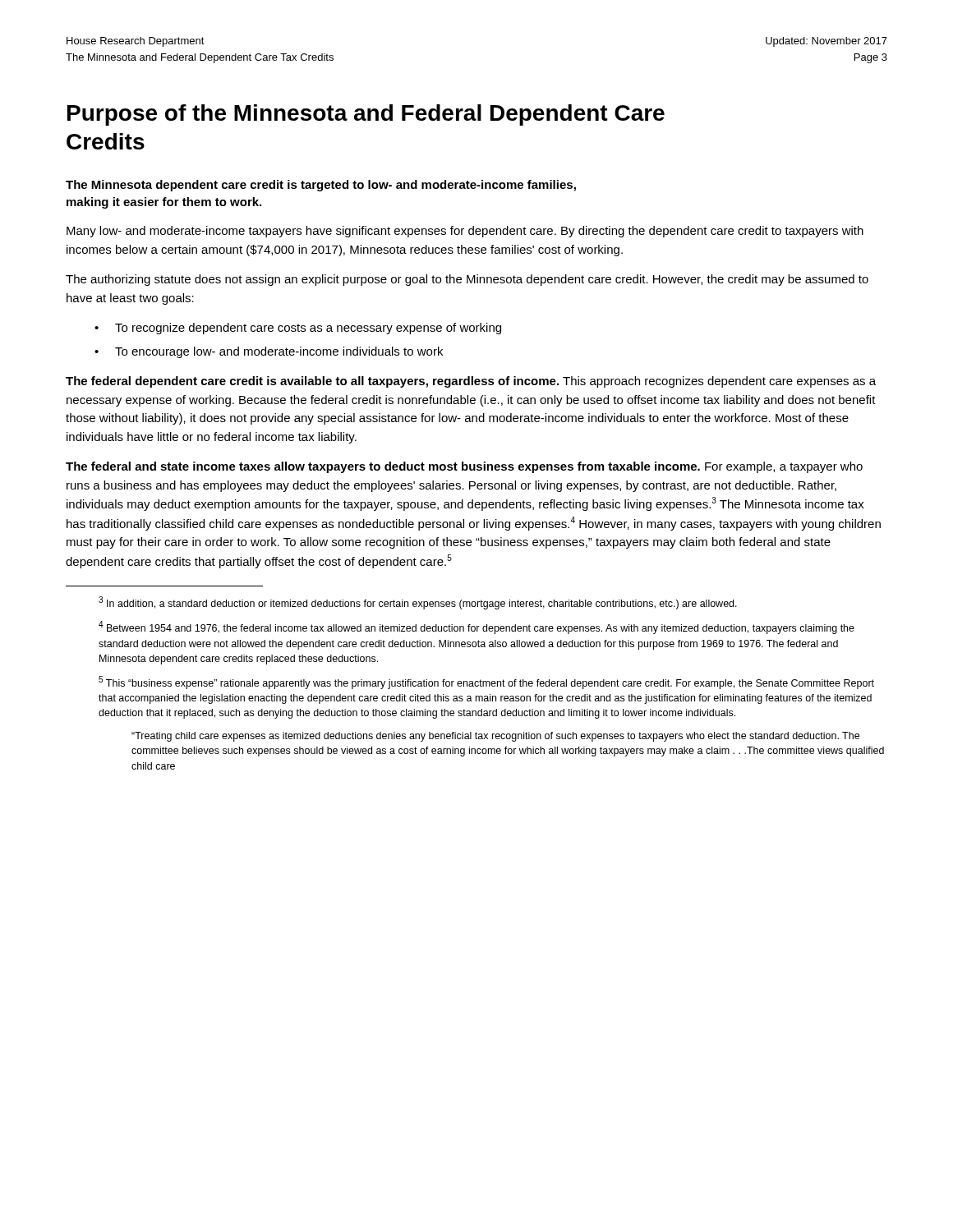Find the region starting "The federal dependent care credit is available to"
The height and width of the screenshot is (1232, 953).
point(471,408)
